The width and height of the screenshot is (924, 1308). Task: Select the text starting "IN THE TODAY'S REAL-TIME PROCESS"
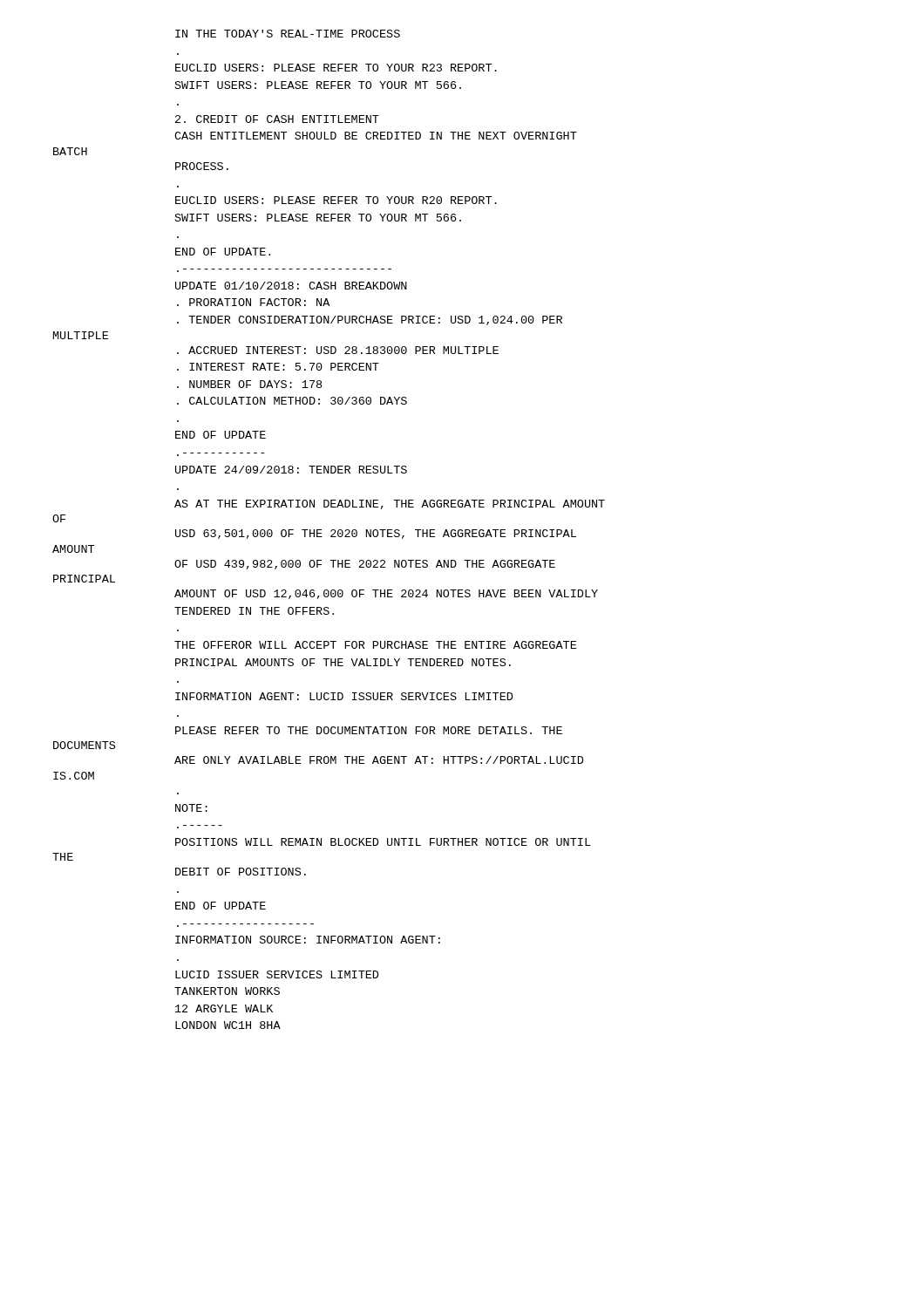coord(288,34)
